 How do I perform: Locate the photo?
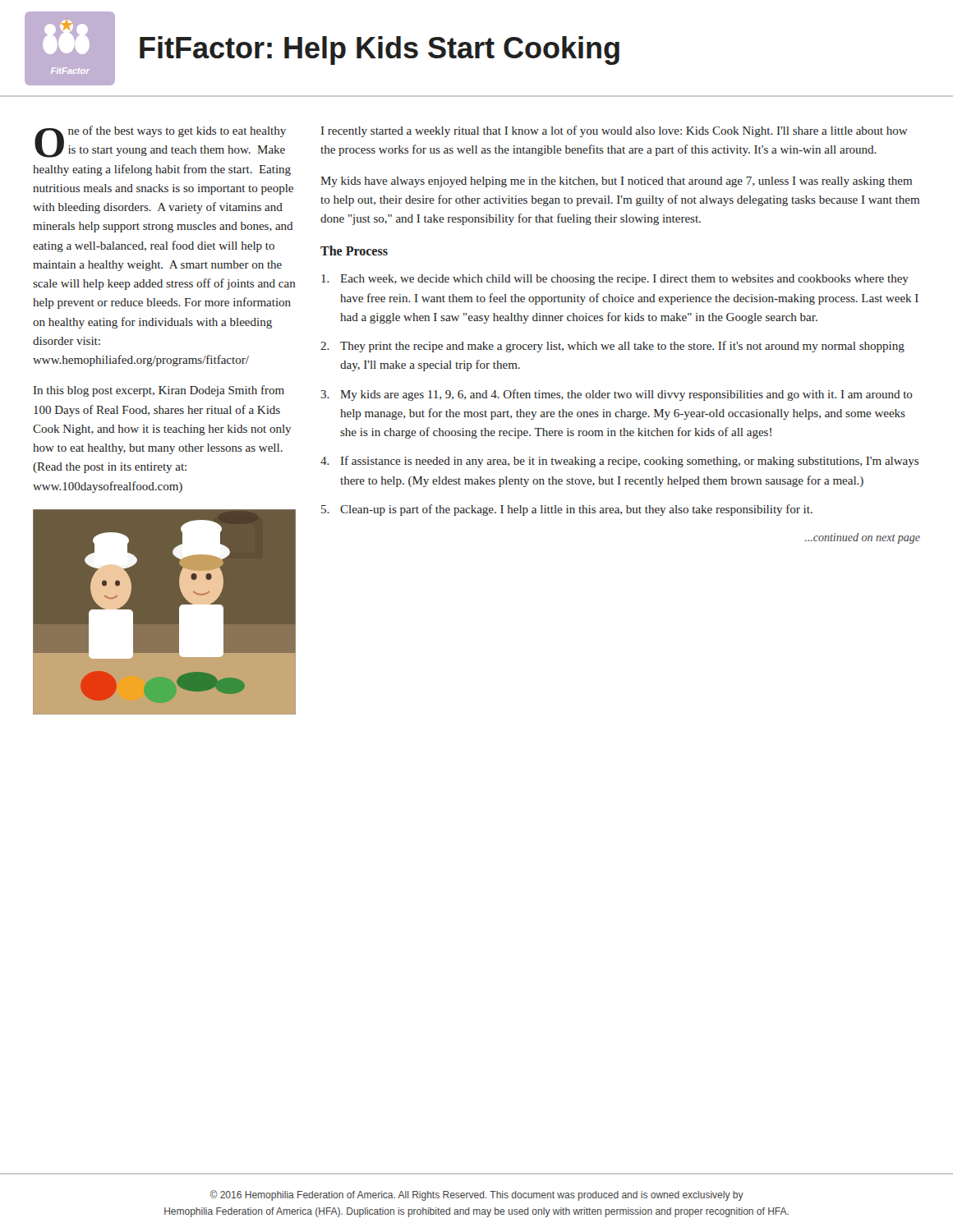click(x=164, y=614)
